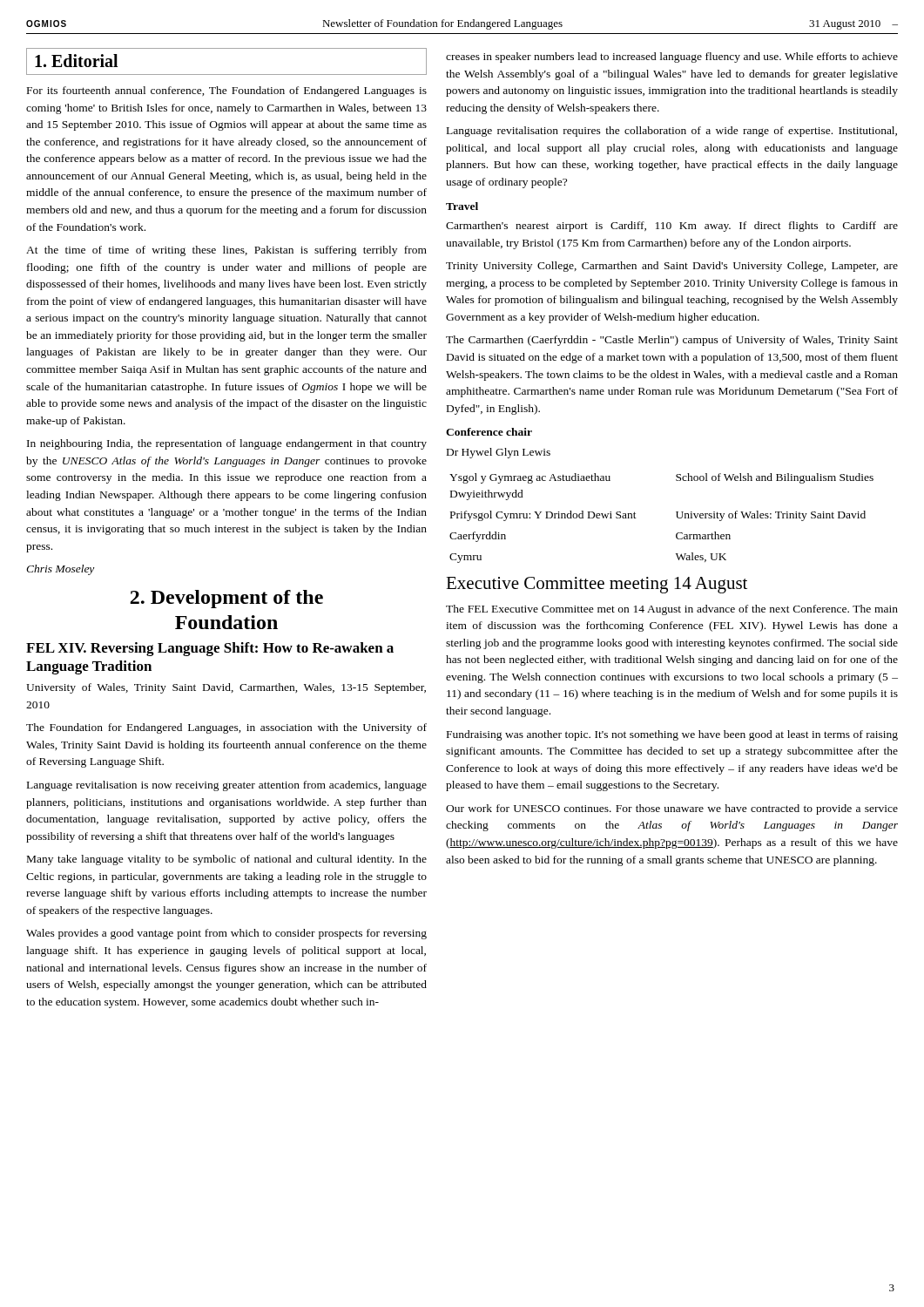Find the passage starting "Wales provides a"
Viewport: 924px width, 1307px height.
tap(226, 967)
